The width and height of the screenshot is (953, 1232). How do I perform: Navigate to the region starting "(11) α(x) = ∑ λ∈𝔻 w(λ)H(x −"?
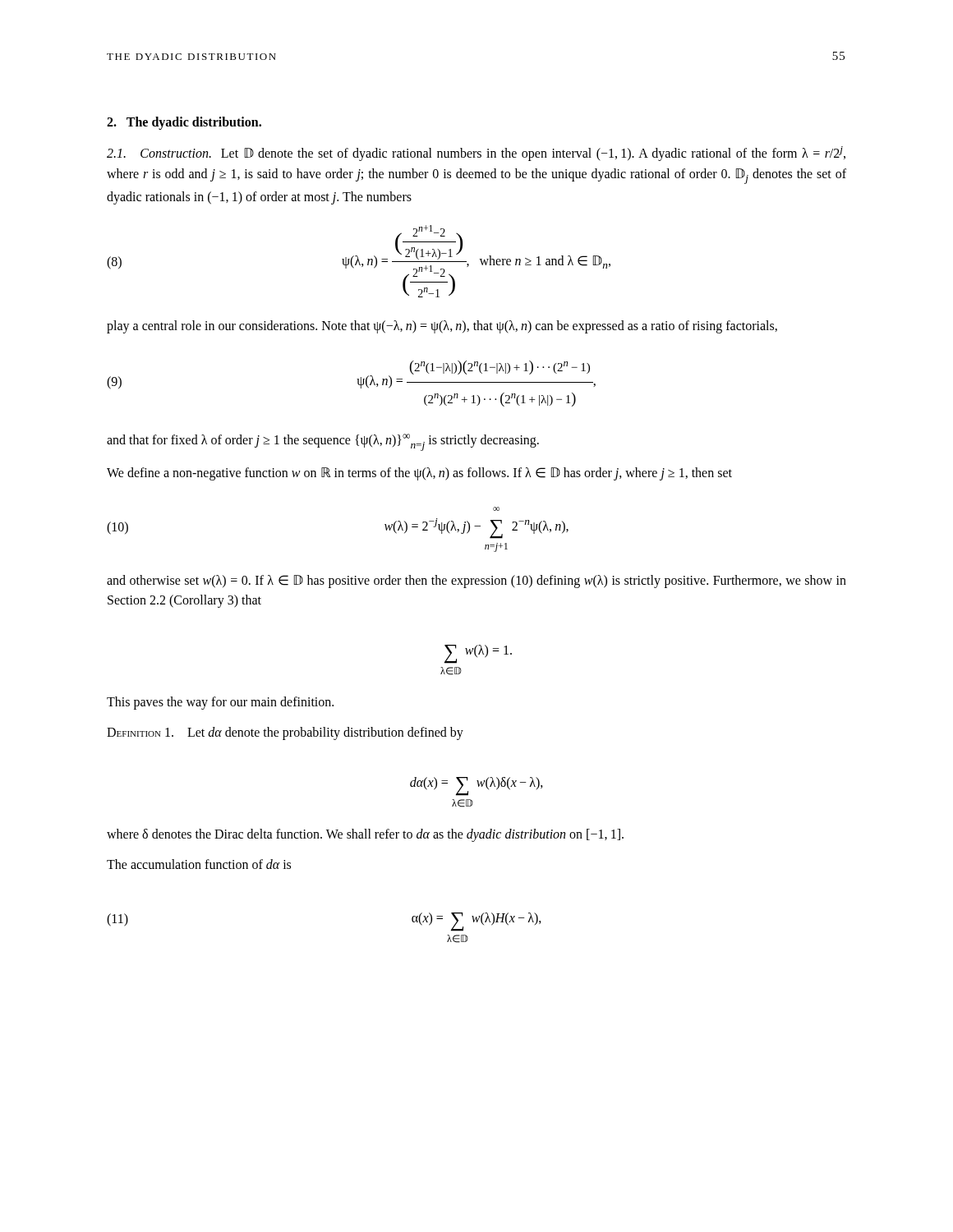click(x=452, y=919)
